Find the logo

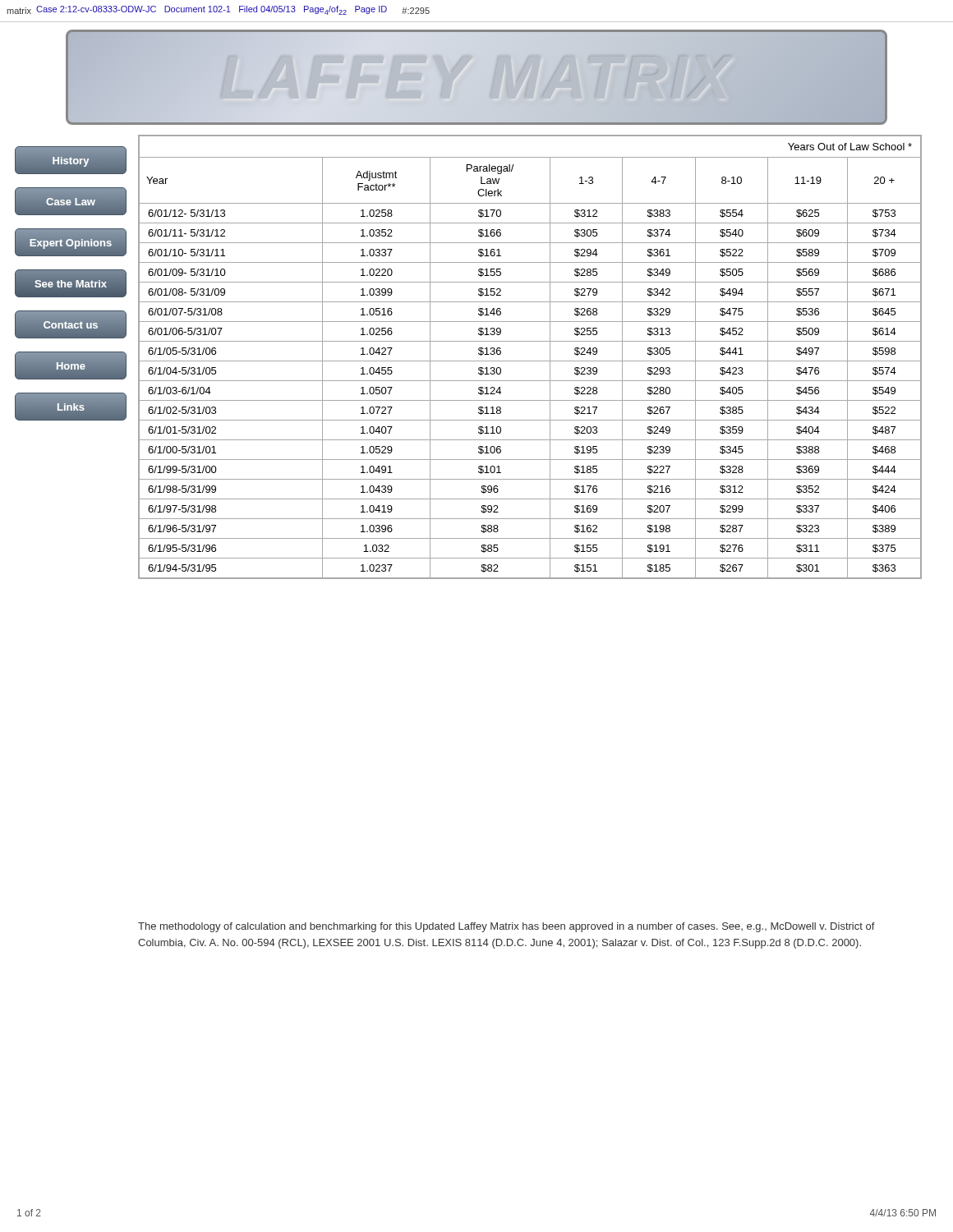pos(476,77)
